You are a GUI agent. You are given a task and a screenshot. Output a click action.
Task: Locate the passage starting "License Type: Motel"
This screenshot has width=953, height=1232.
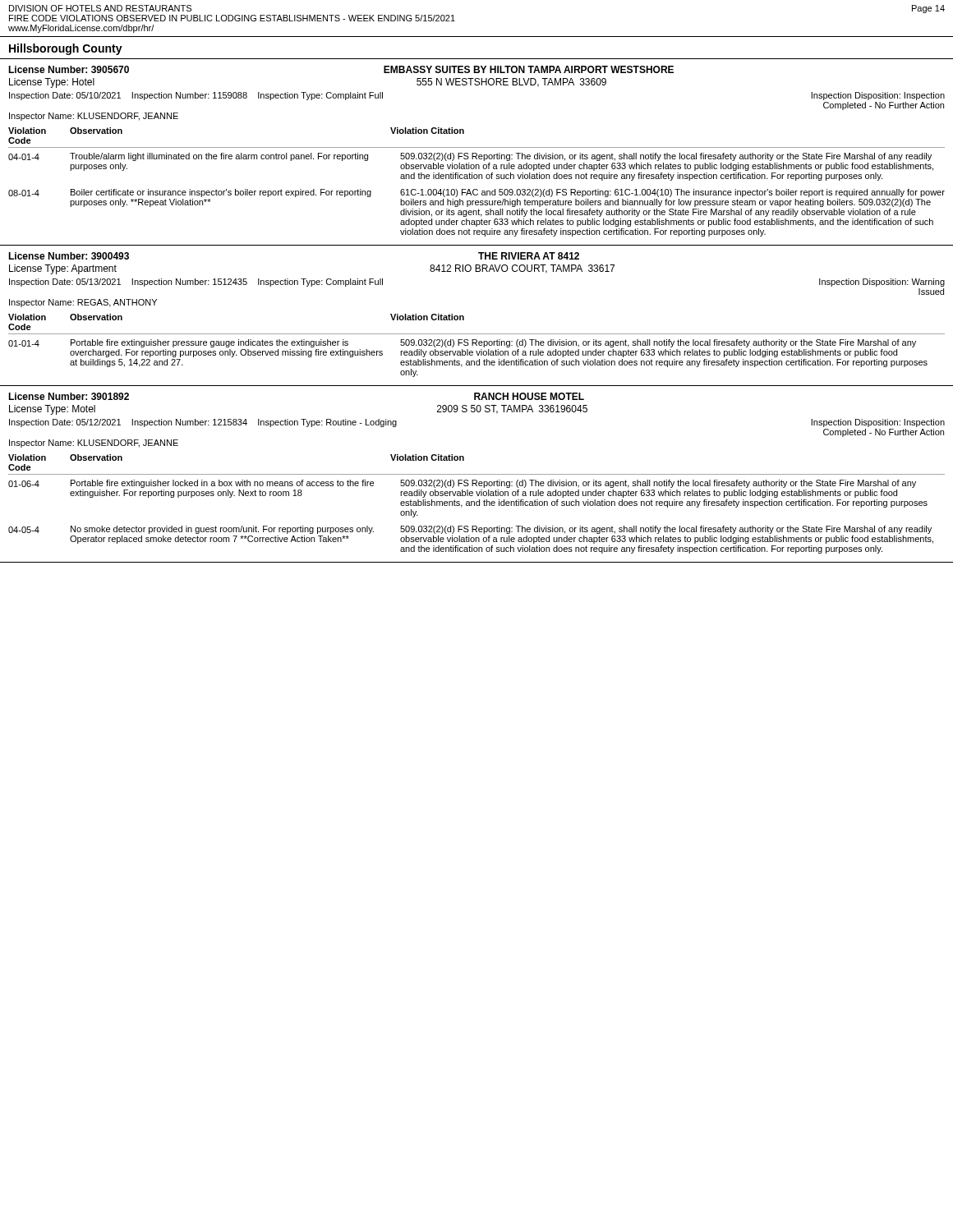coord(52,409)
